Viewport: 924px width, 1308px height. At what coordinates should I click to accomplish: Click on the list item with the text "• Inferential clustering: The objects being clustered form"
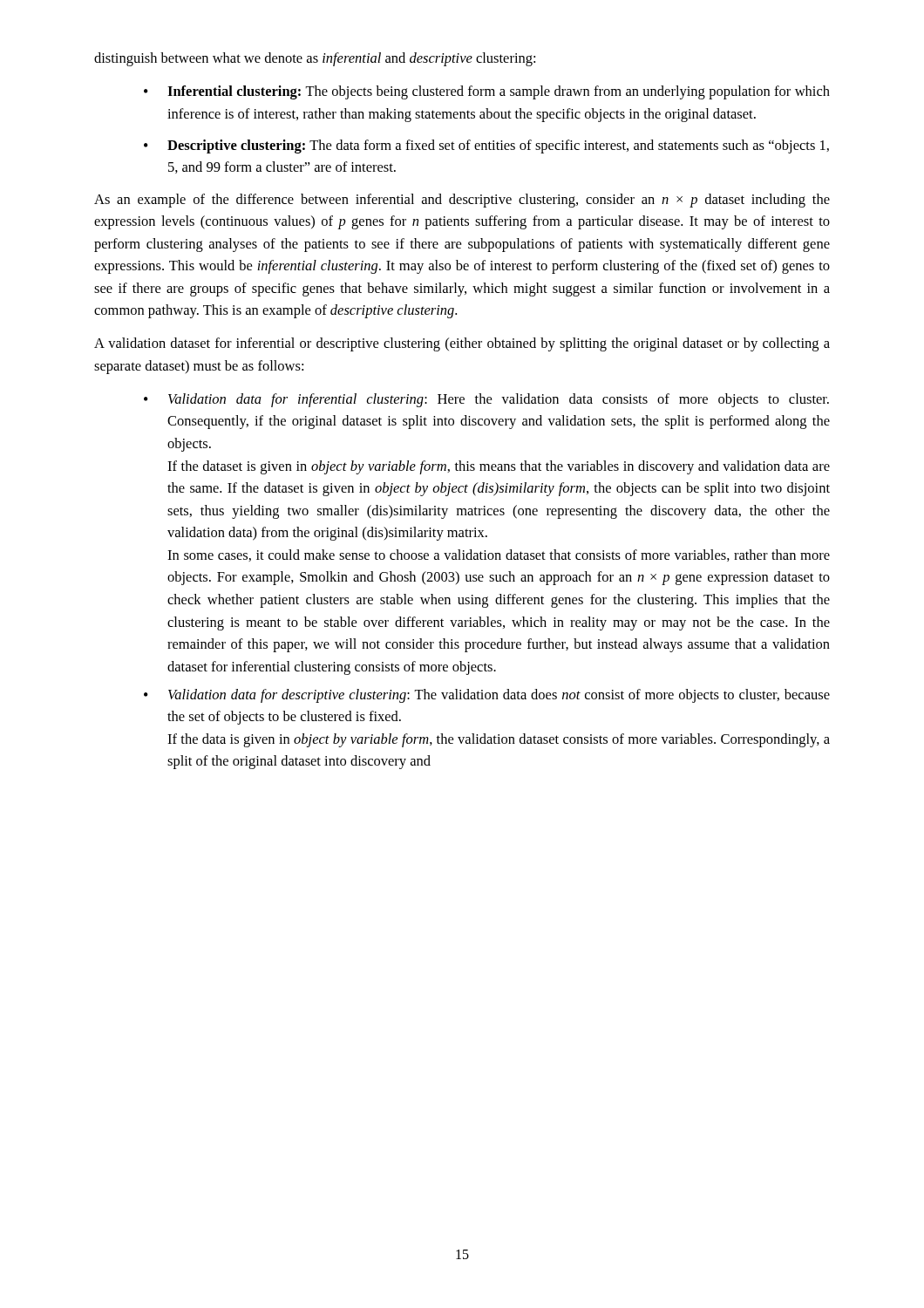(486, 102)
